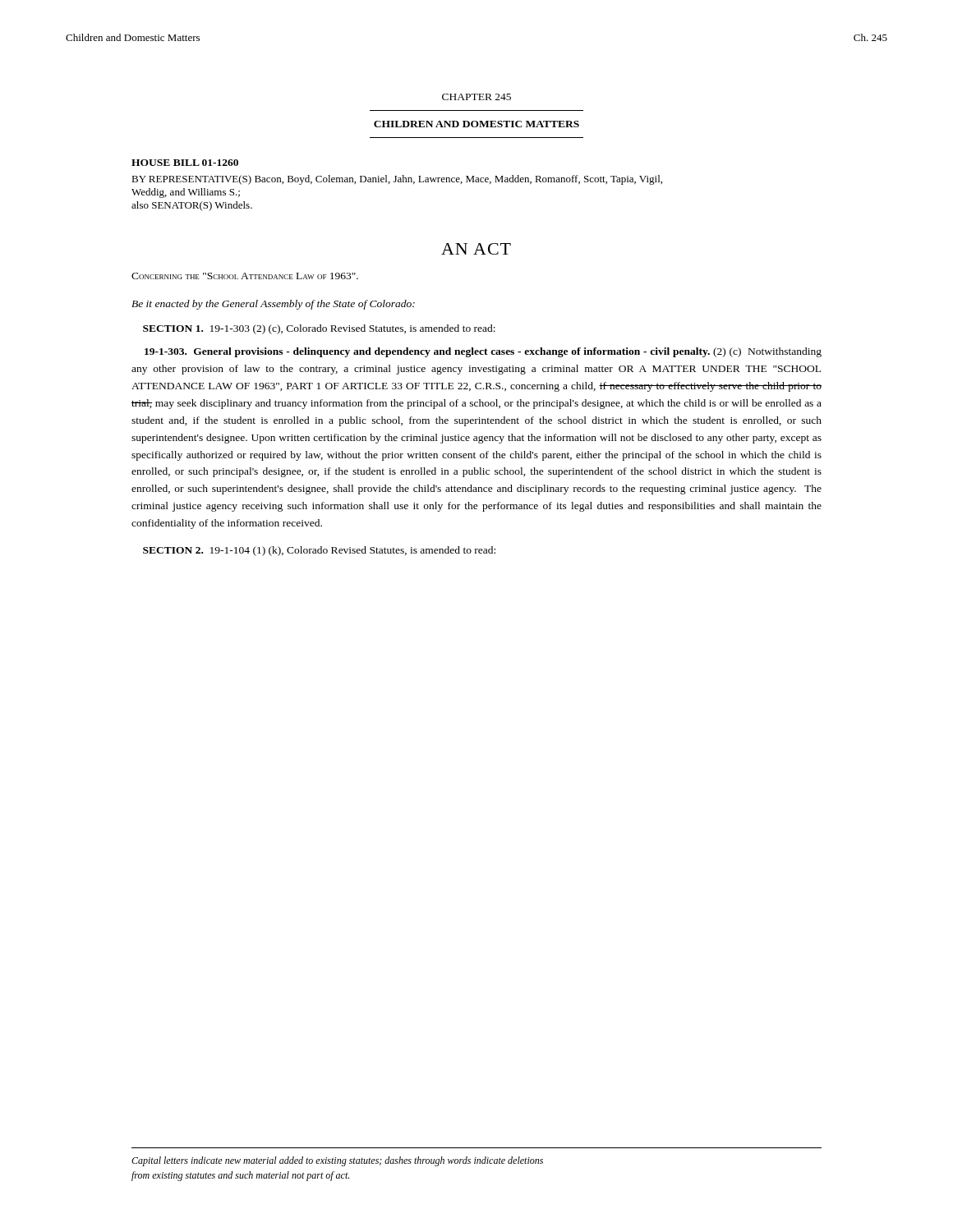Find the block on this page that starts "BY REPRESENTATIVE(S) Bacon, Boyd,"

click(x=397, y=192)
